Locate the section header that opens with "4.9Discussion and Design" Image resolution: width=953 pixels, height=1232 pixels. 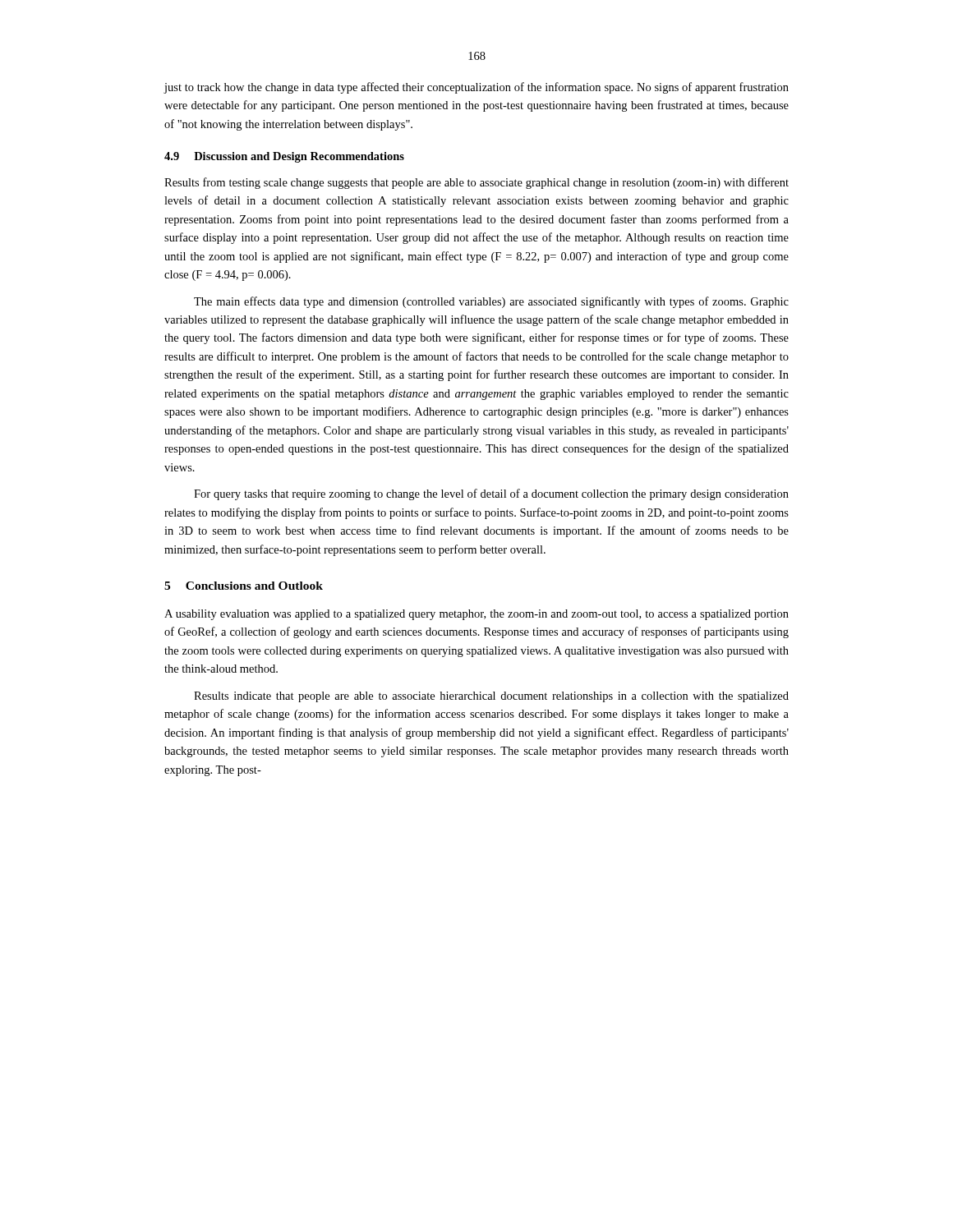point(284,156)
